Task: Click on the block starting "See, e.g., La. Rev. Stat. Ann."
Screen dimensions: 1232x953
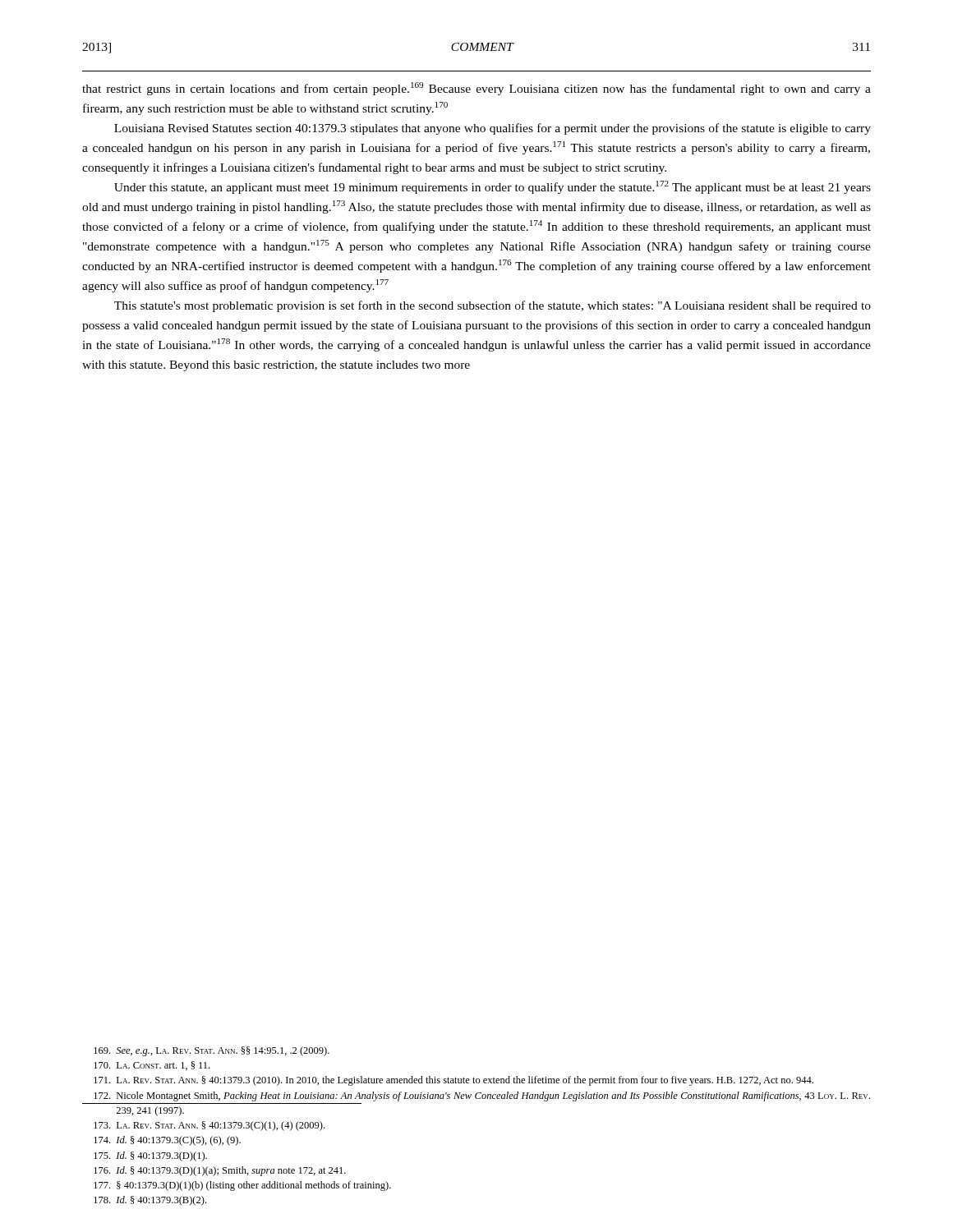Action: [212, 1051]
